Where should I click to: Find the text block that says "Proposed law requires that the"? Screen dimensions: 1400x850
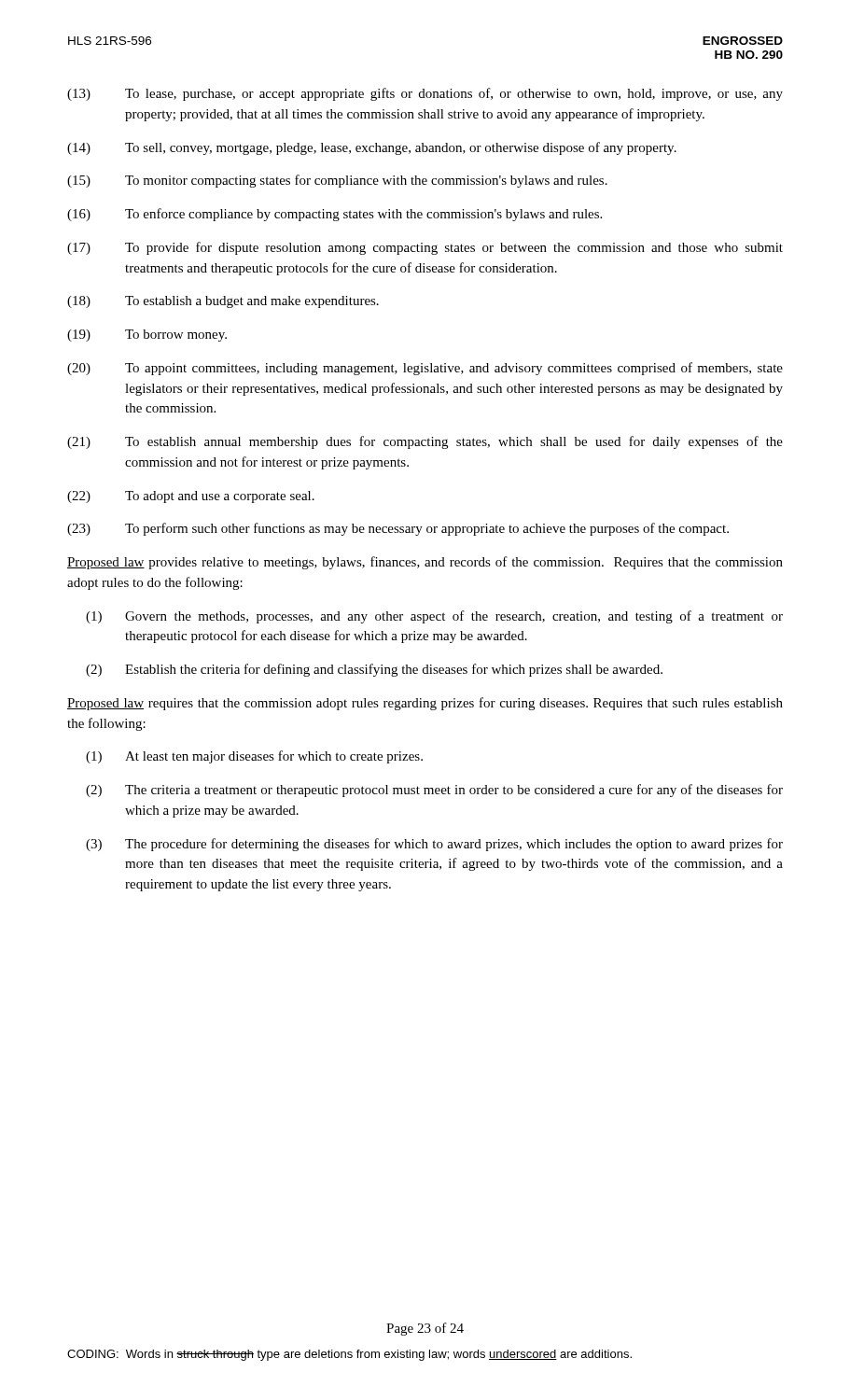[x=425, y=713]
